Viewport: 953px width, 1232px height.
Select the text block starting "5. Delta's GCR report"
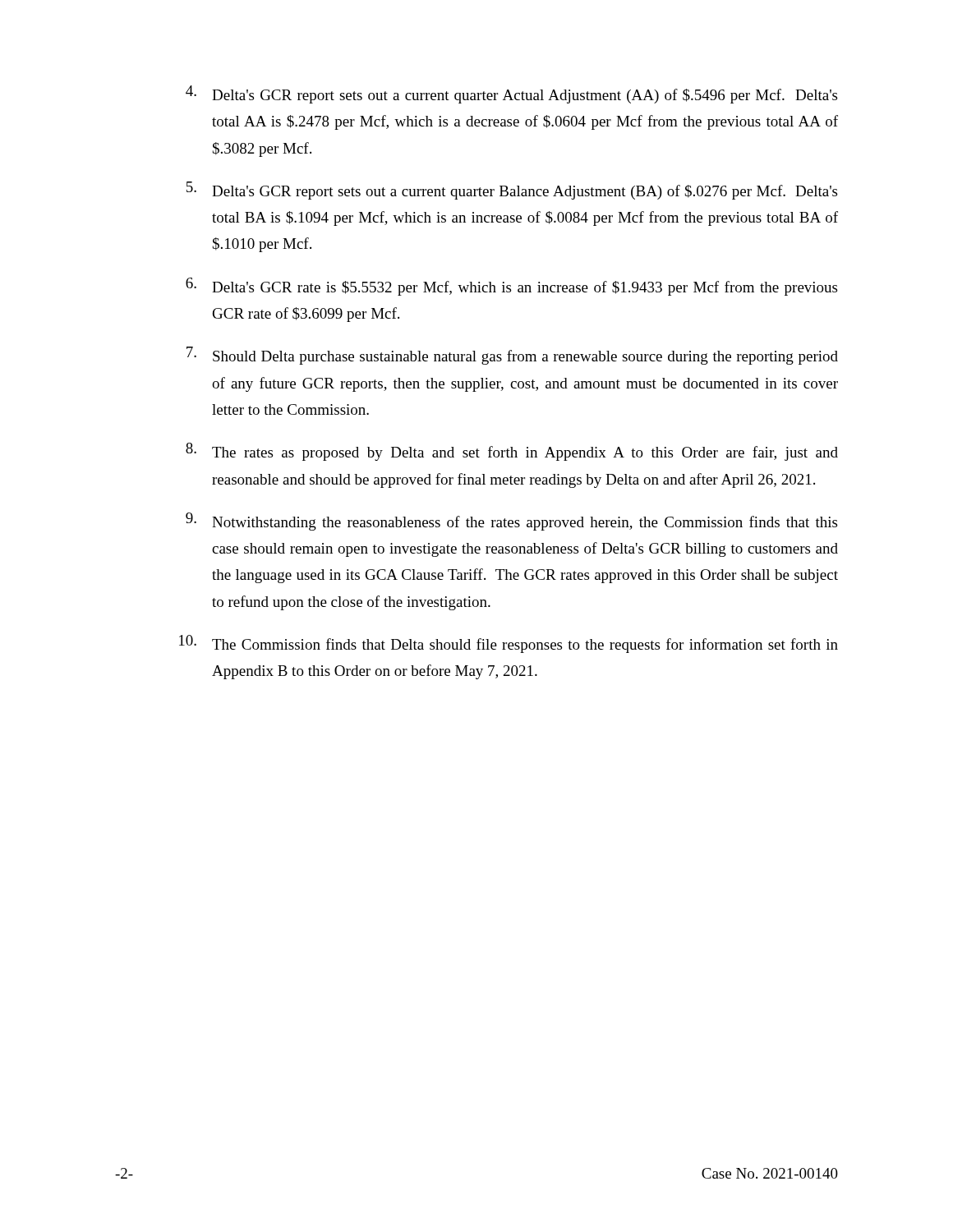click(x=476, y=218)
